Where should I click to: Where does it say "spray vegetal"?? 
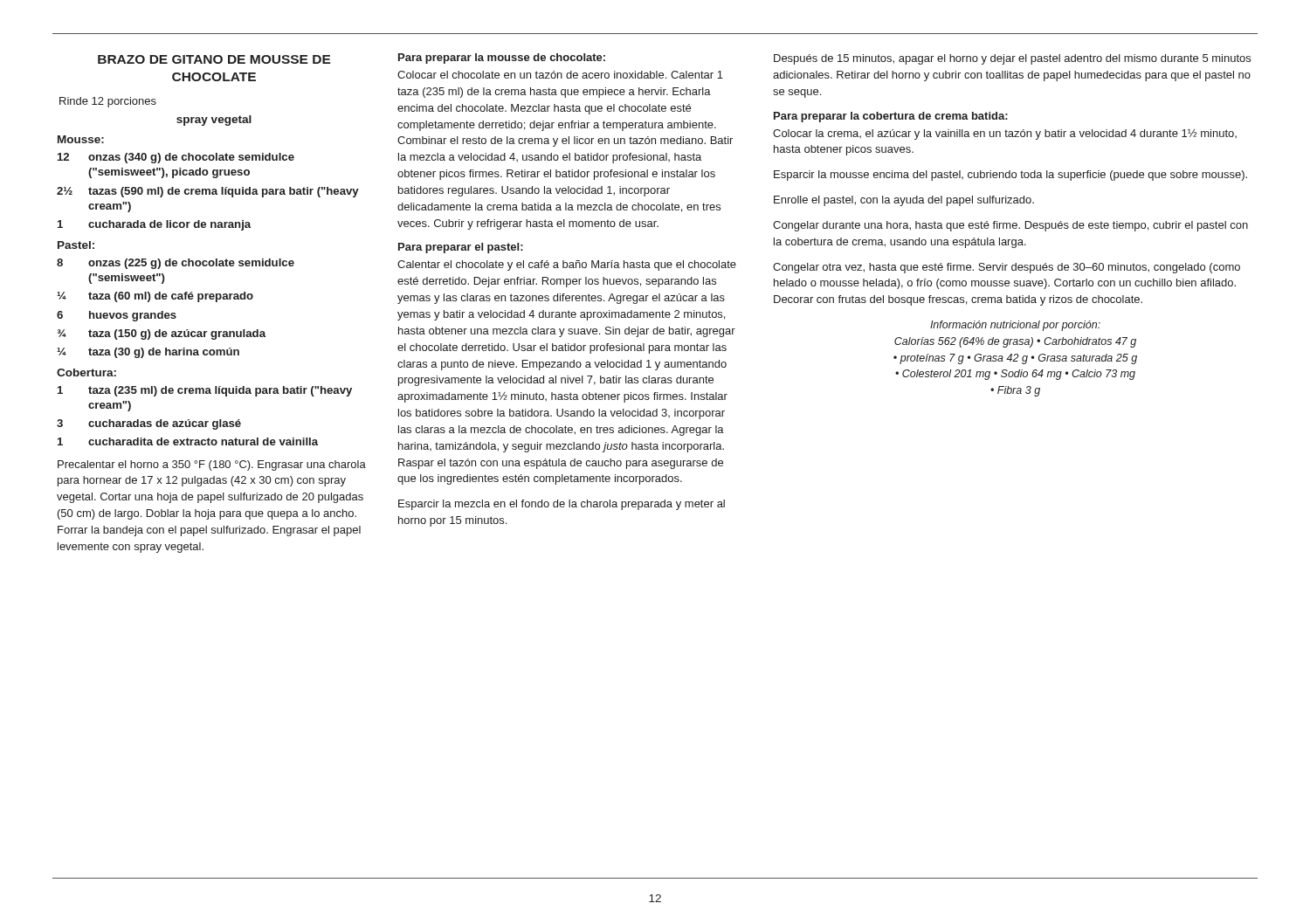(214, 119)
